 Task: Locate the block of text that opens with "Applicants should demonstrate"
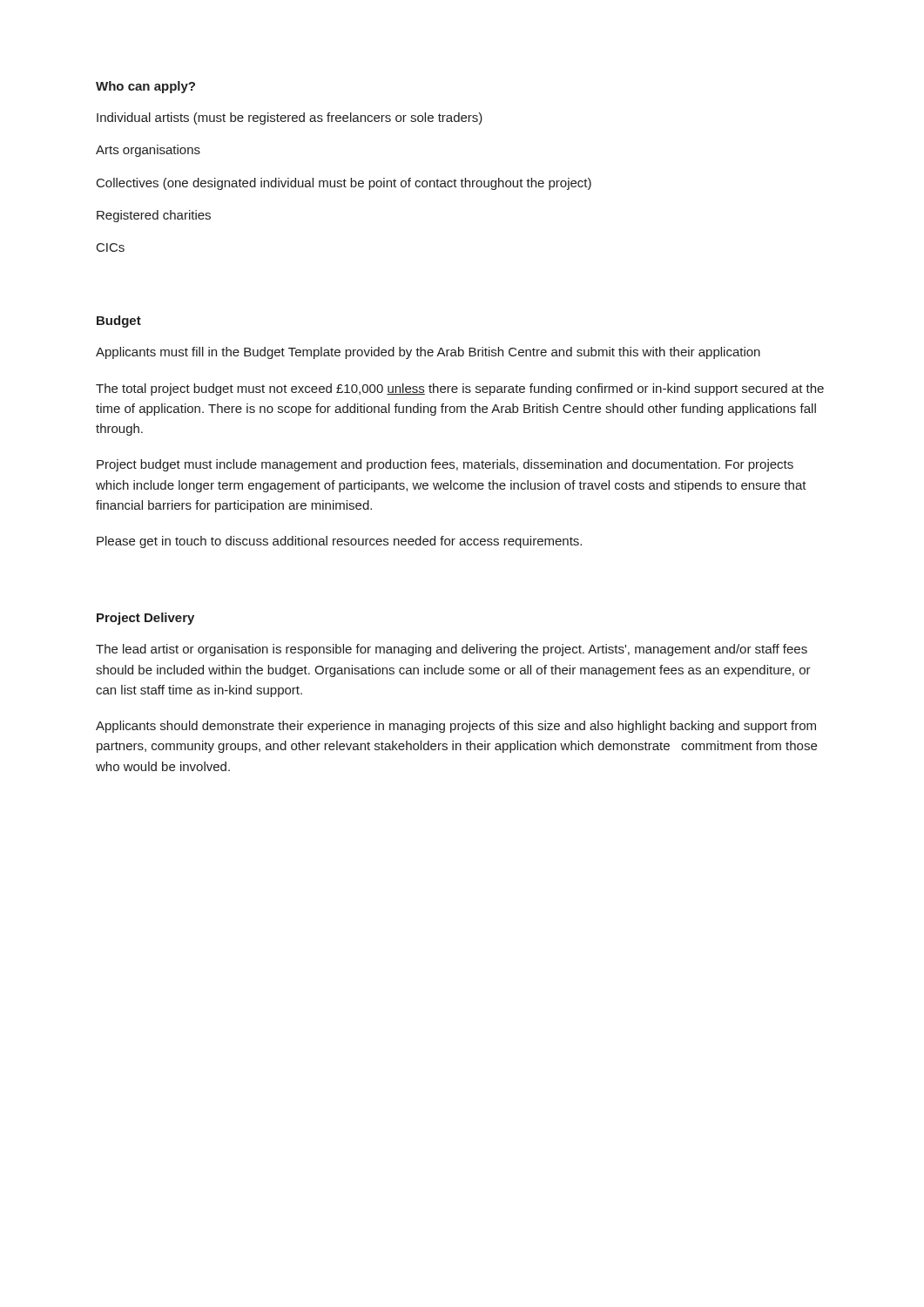457,746
